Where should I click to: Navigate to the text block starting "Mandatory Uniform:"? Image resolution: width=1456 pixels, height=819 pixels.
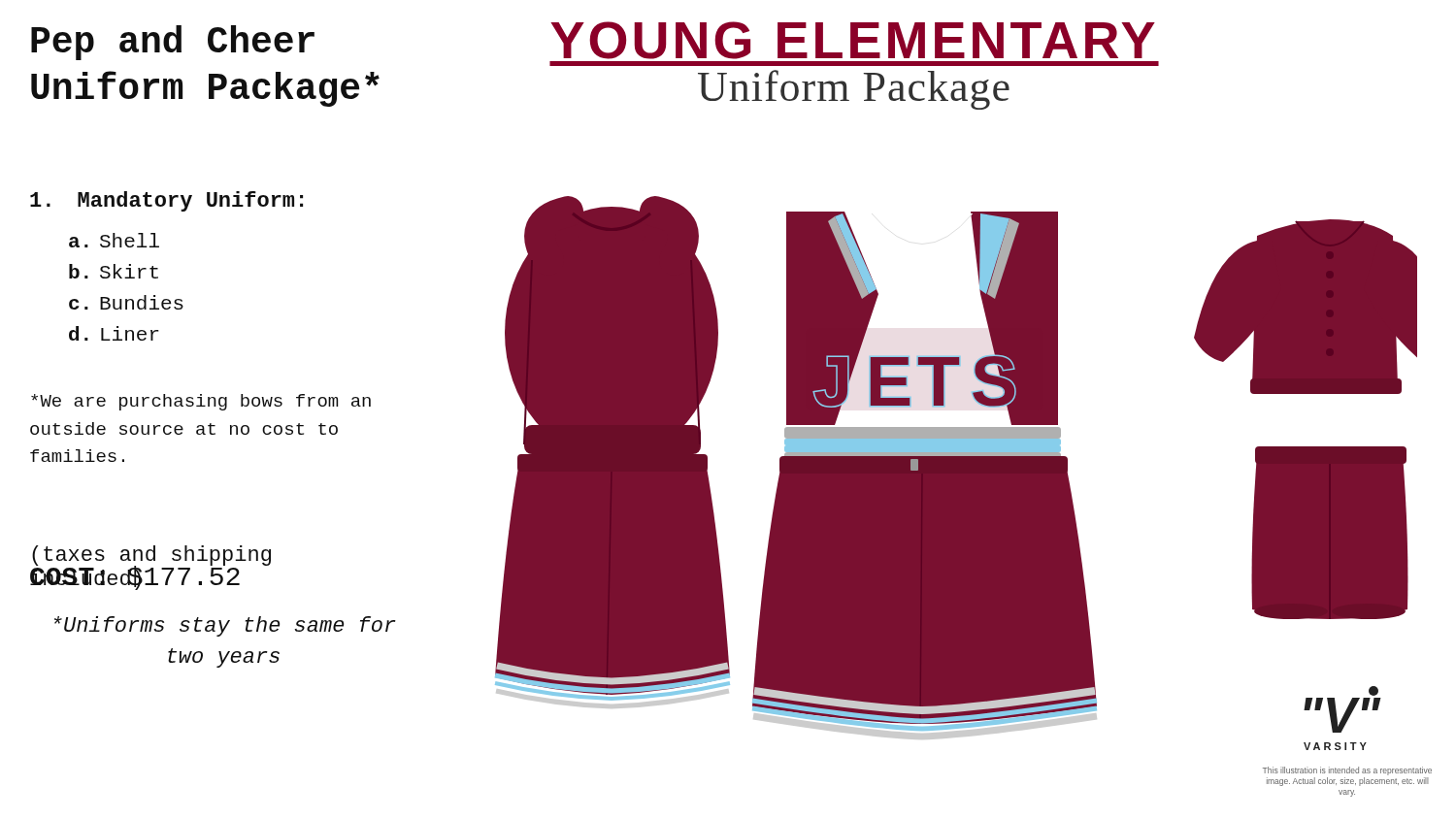(233, 201)
